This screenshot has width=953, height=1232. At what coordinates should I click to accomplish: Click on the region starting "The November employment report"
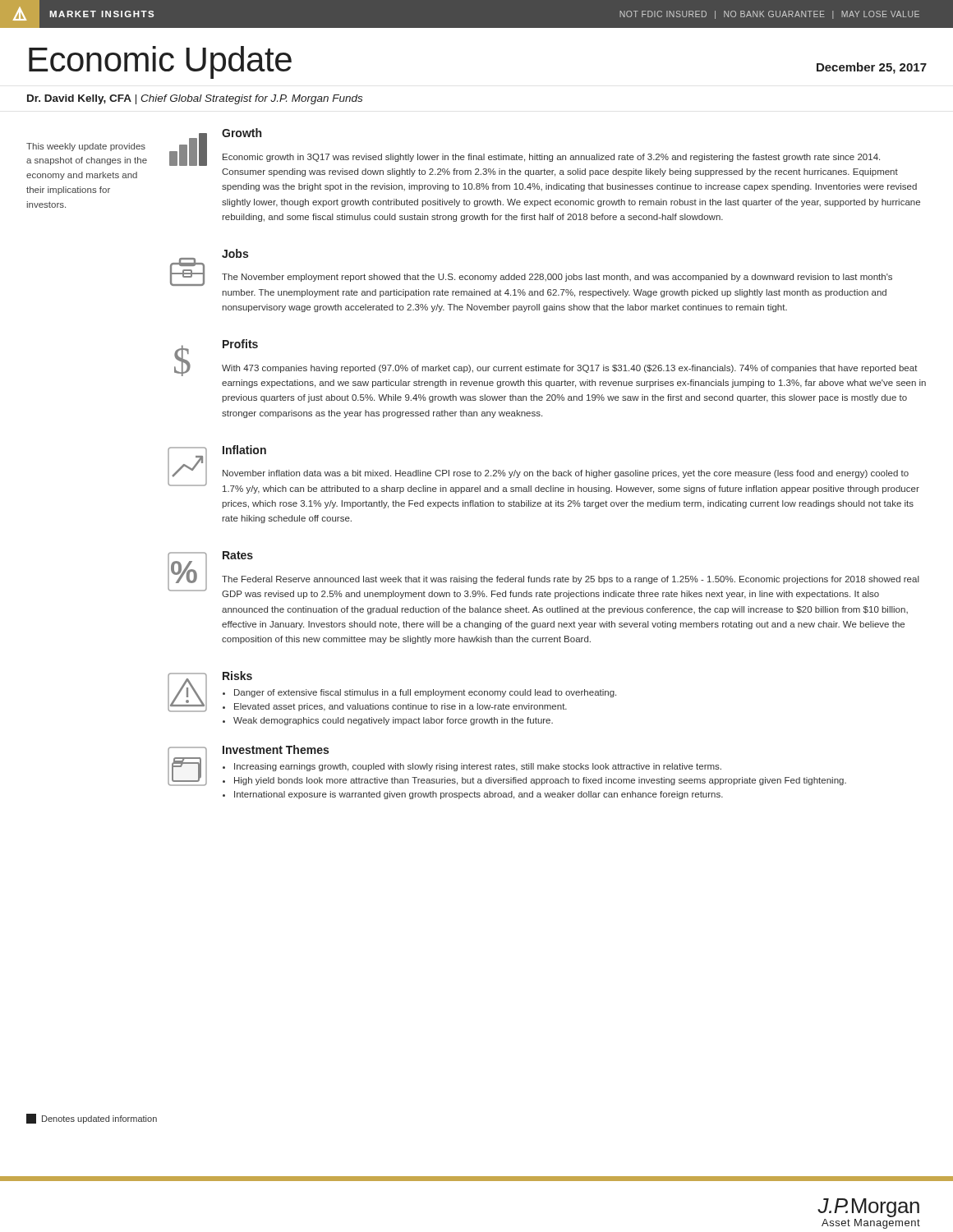pyautogui.click(x=574, y=292)
